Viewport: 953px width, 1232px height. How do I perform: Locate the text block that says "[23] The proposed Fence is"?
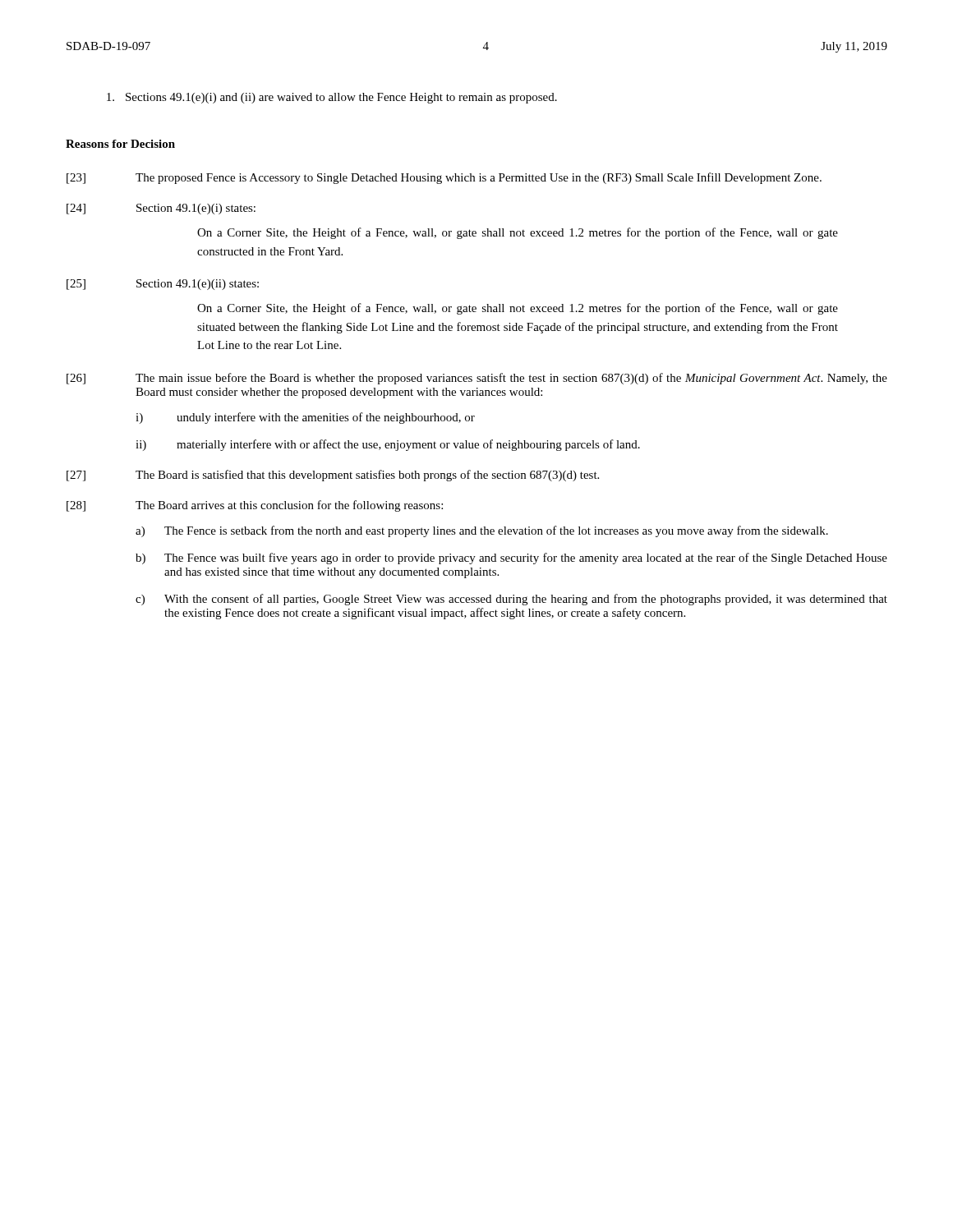476,178
